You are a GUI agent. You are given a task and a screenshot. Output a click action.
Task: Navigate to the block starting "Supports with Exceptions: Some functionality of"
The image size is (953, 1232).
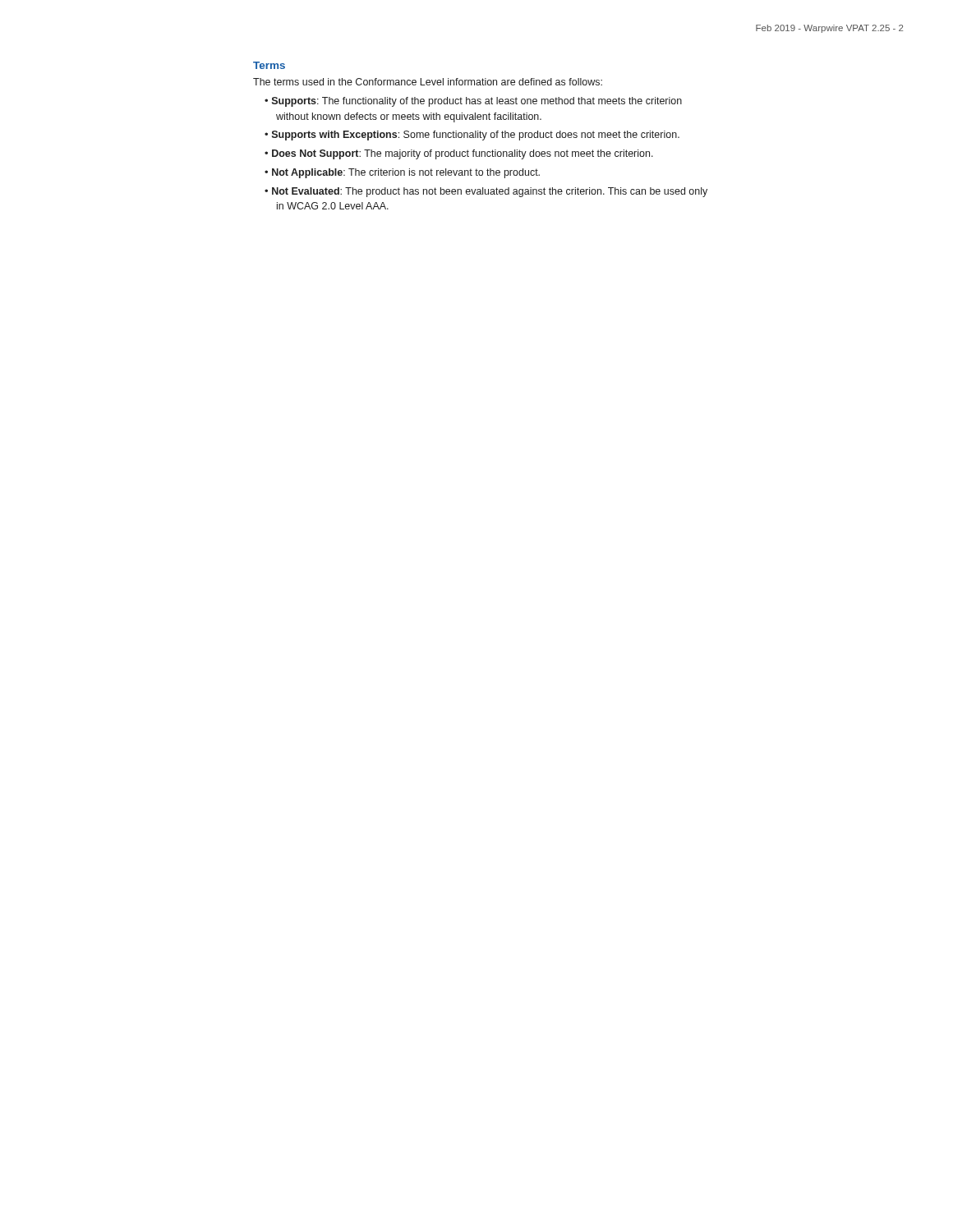coord(476,135)
